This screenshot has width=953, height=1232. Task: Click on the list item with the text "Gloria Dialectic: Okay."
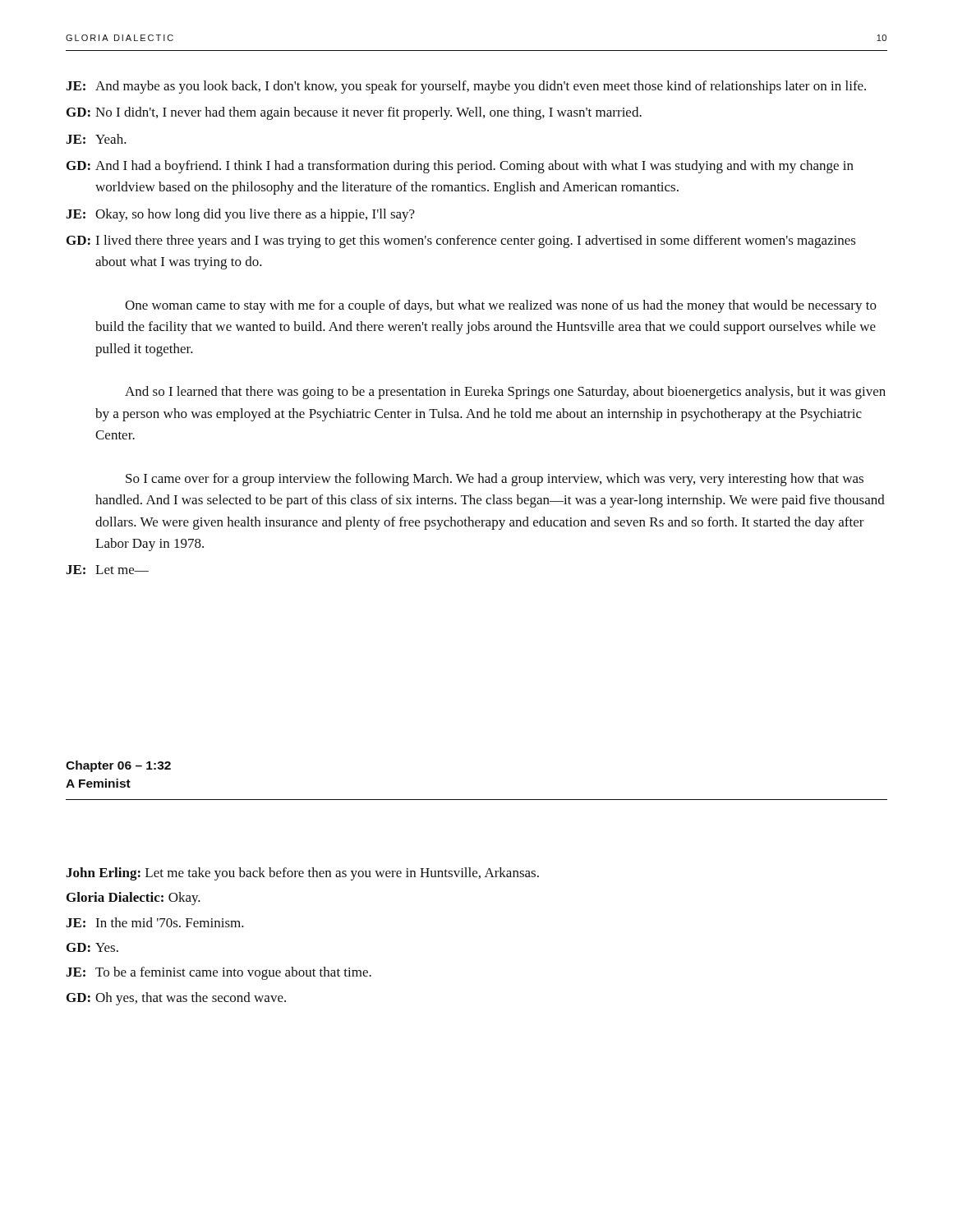click(x=134, y=899)
